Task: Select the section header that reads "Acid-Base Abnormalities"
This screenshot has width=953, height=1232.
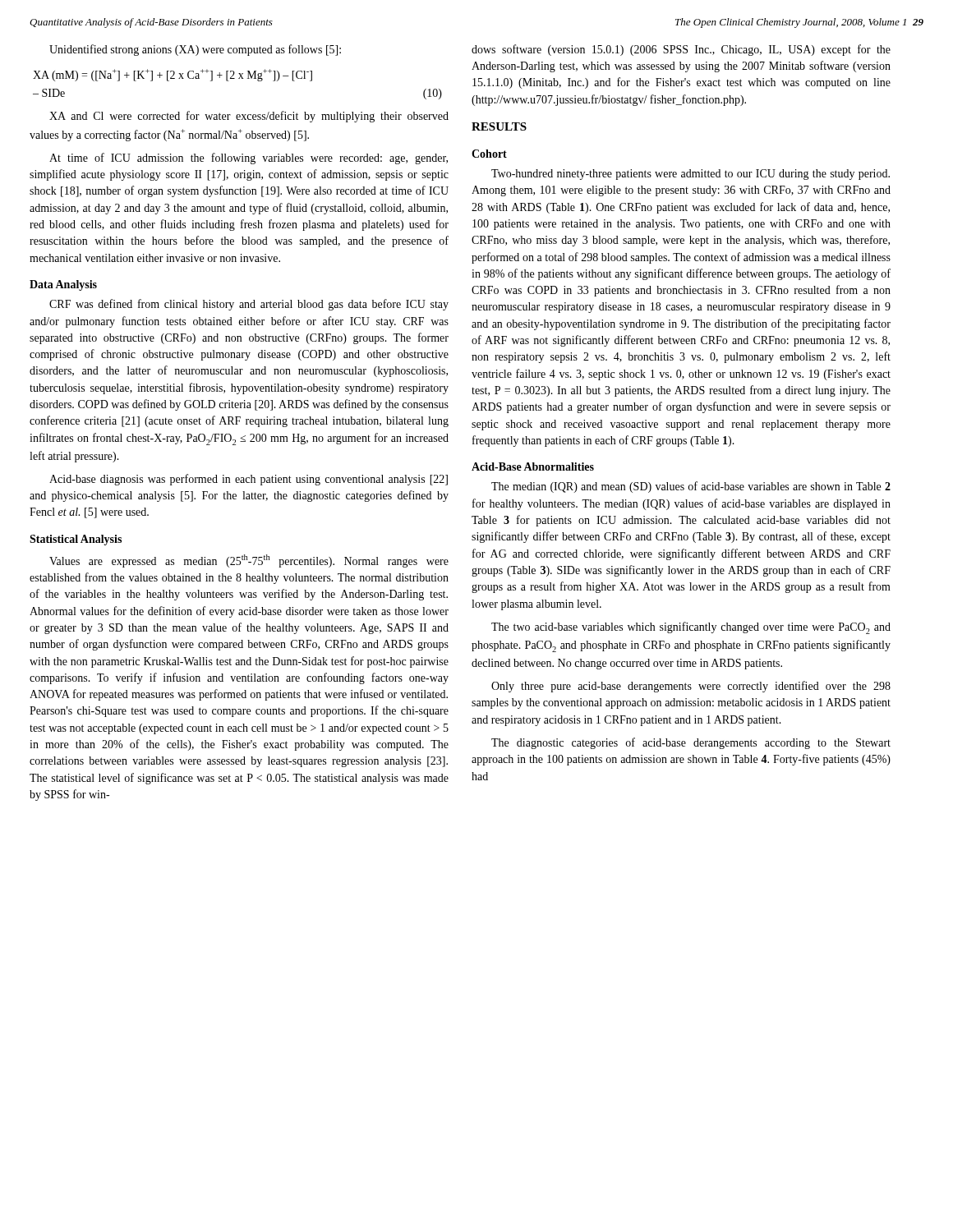Action: (x=533, y=467)
